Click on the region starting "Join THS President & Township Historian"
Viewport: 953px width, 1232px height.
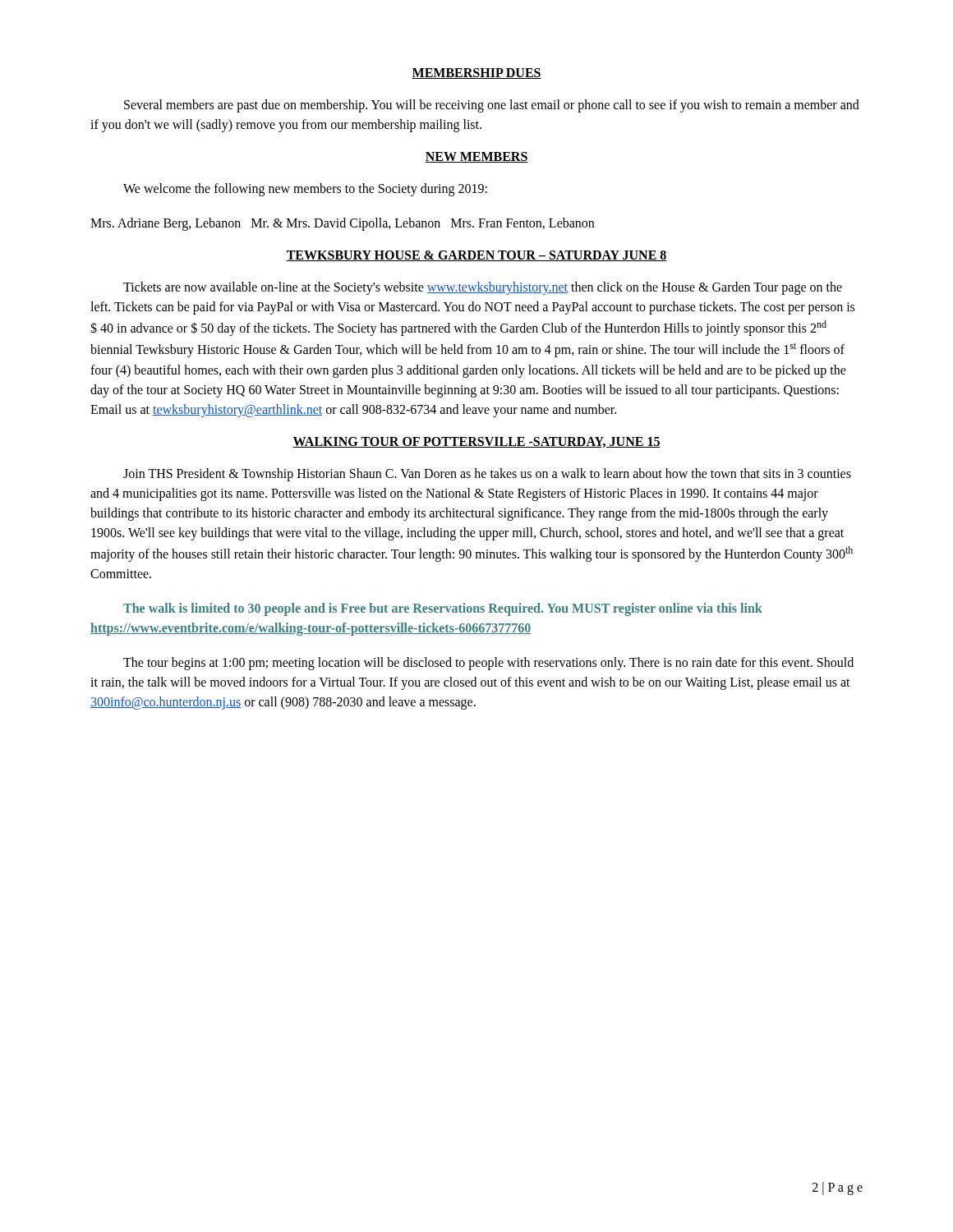[472, 523]
